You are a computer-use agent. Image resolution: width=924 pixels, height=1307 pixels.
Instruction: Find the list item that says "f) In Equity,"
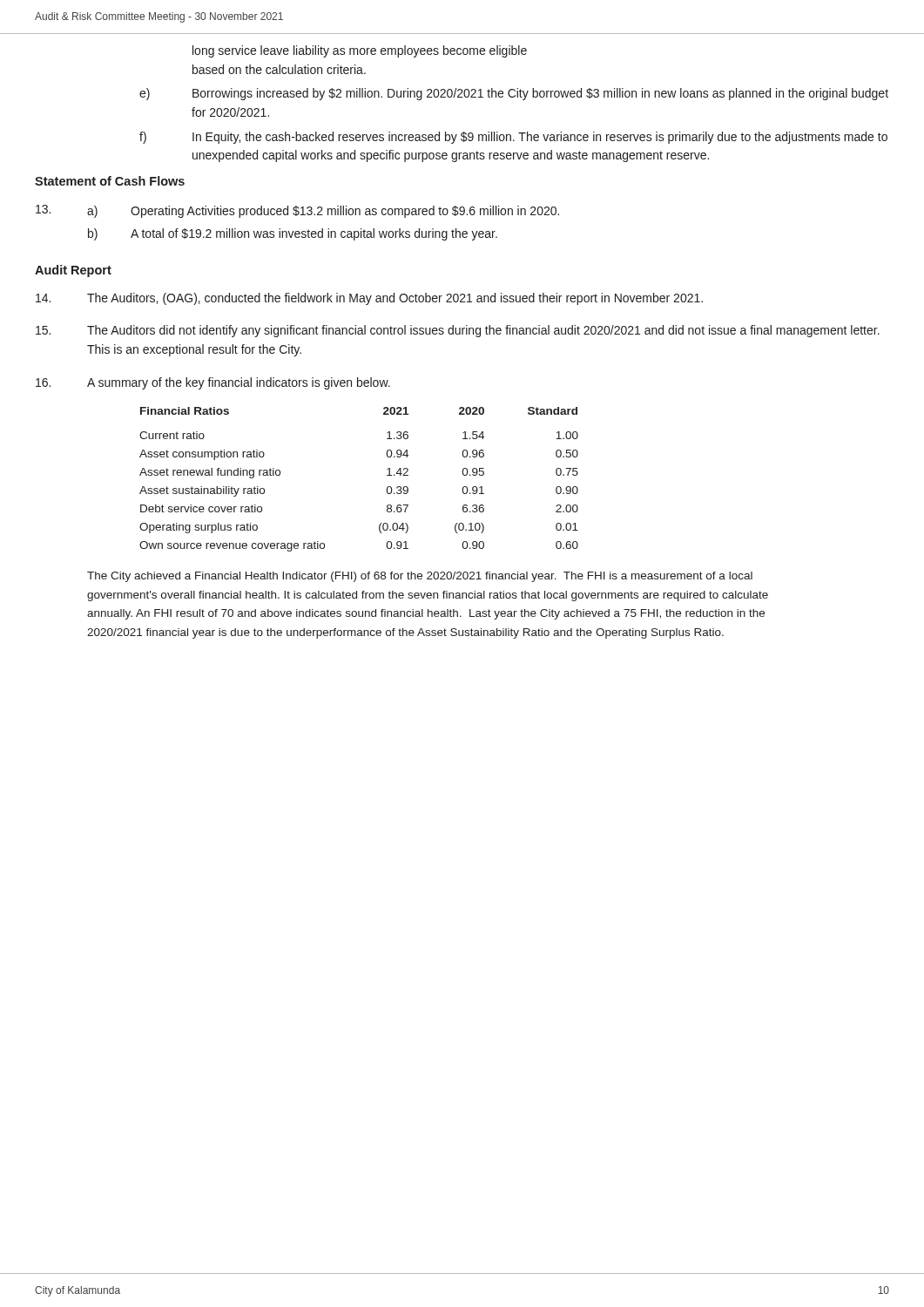coord(514,147)
